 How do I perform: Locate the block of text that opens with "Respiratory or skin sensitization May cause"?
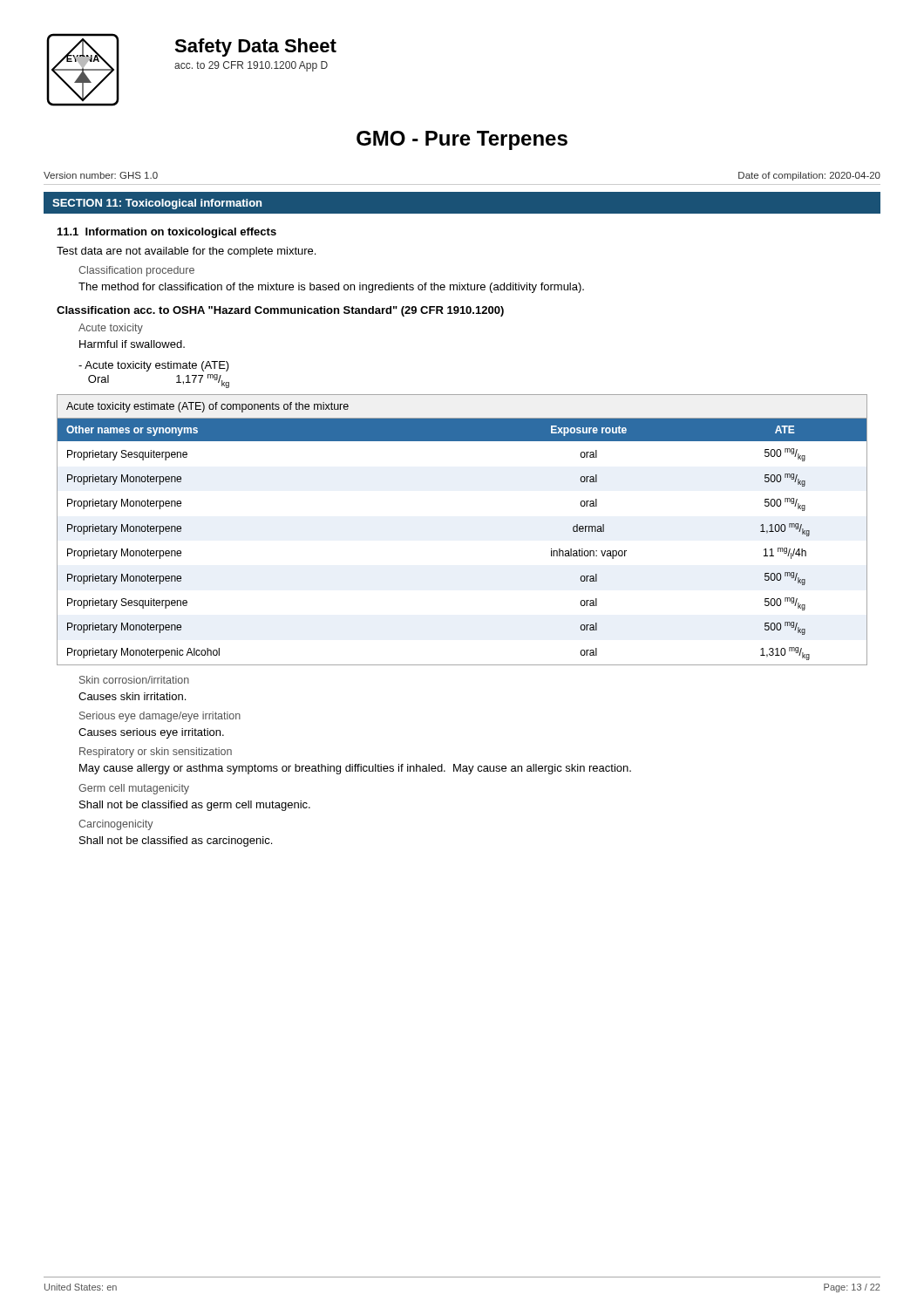click(x=473, y=761)
